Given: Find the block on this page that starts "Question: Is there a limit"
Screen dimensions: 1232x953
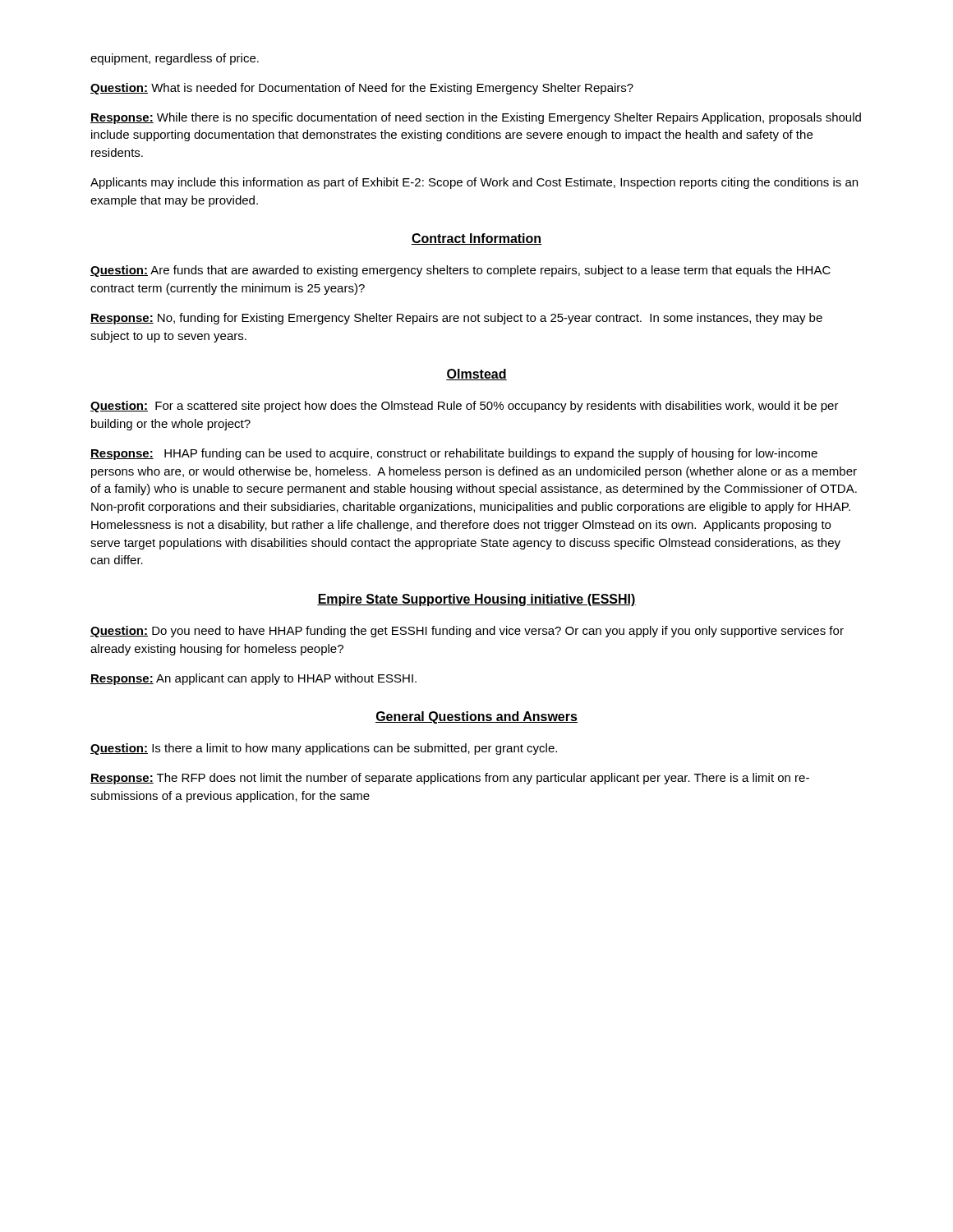Looking at the screenshot, I should click(x=324, y=748).
